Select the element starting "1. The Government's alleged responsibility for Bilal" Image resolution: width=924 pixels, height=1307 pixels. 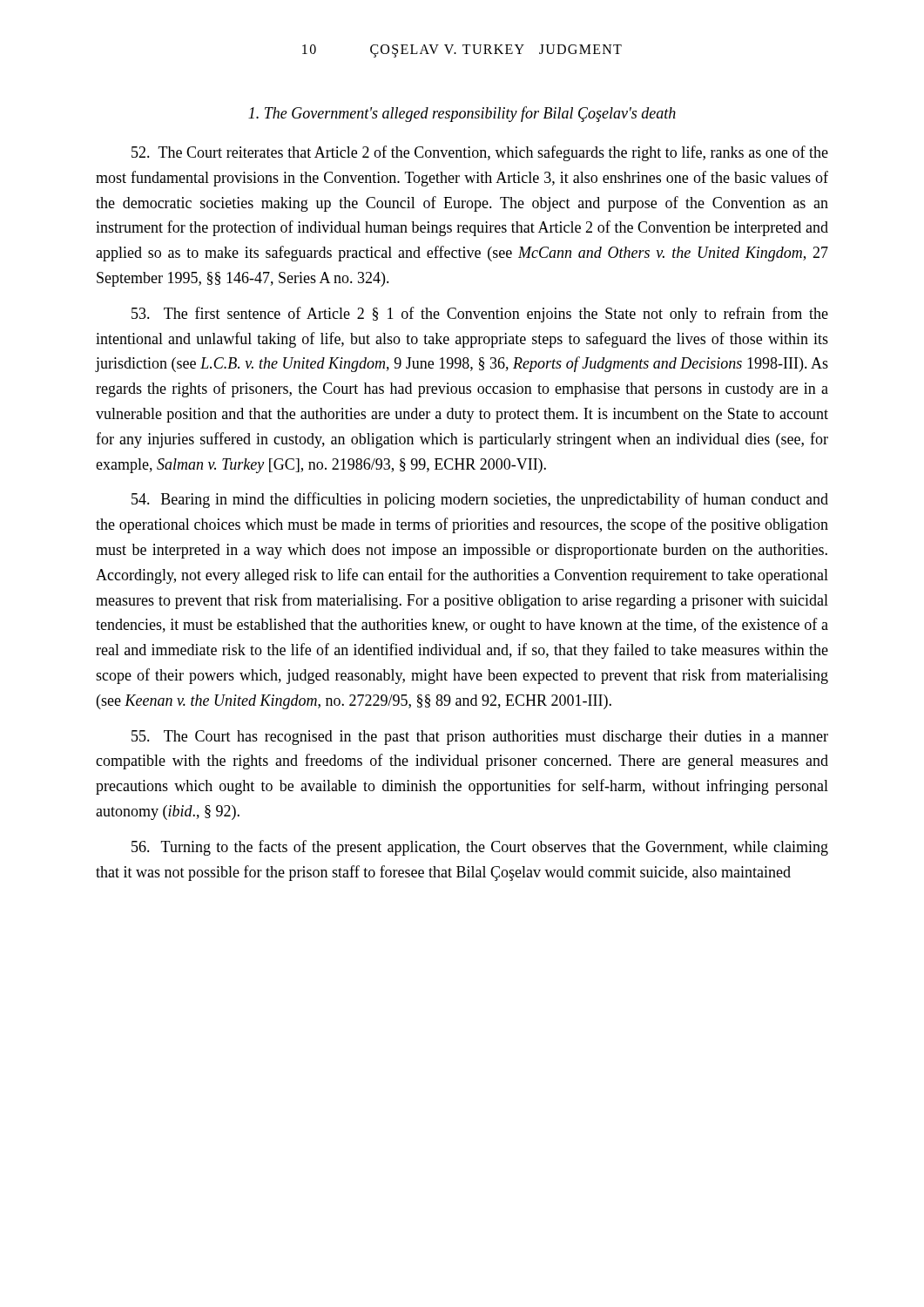462,113
